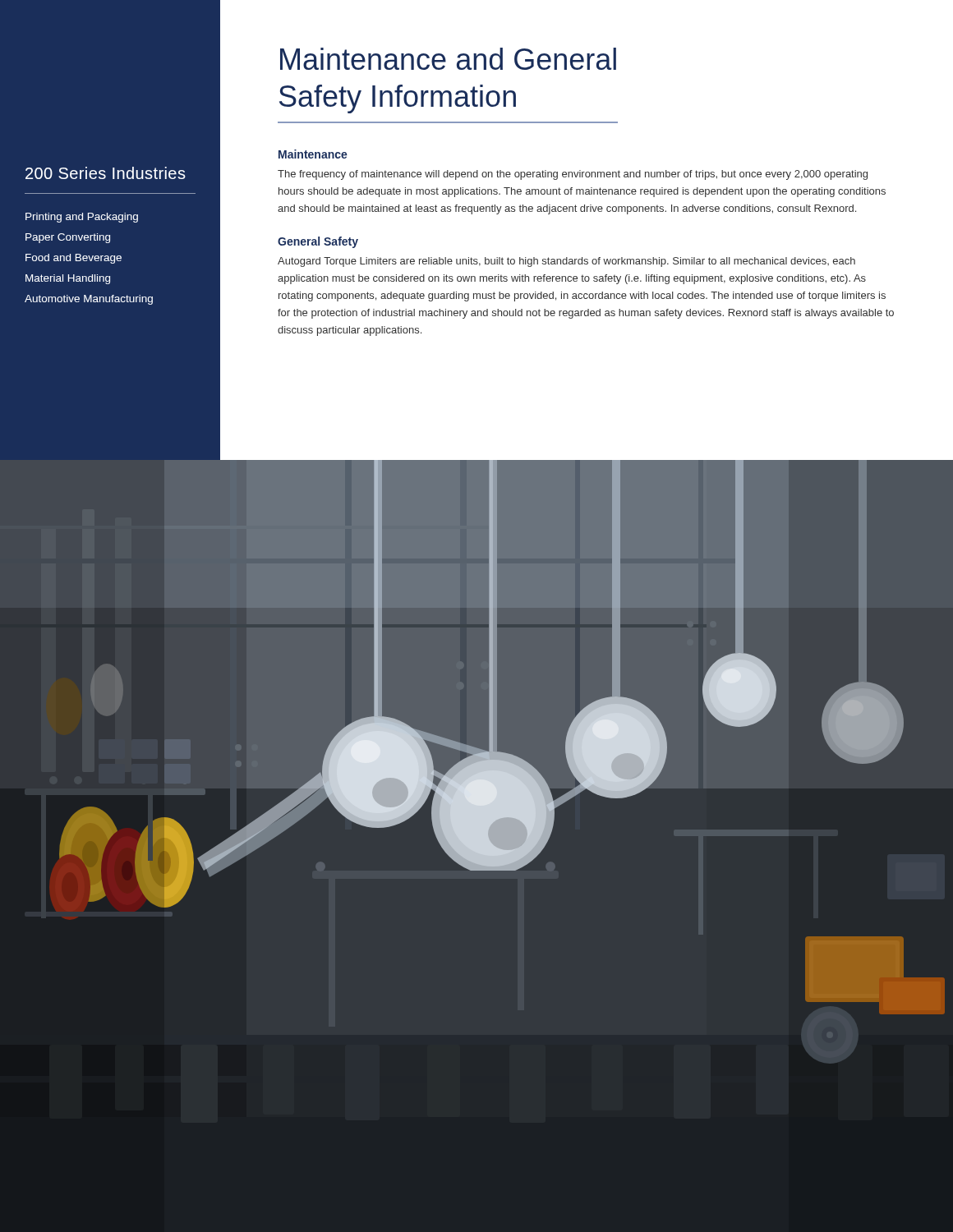This screenshot has height=1232, width=953.
Task: Locate the text starting "Material Handling"
Action: (x=68, y=278)
